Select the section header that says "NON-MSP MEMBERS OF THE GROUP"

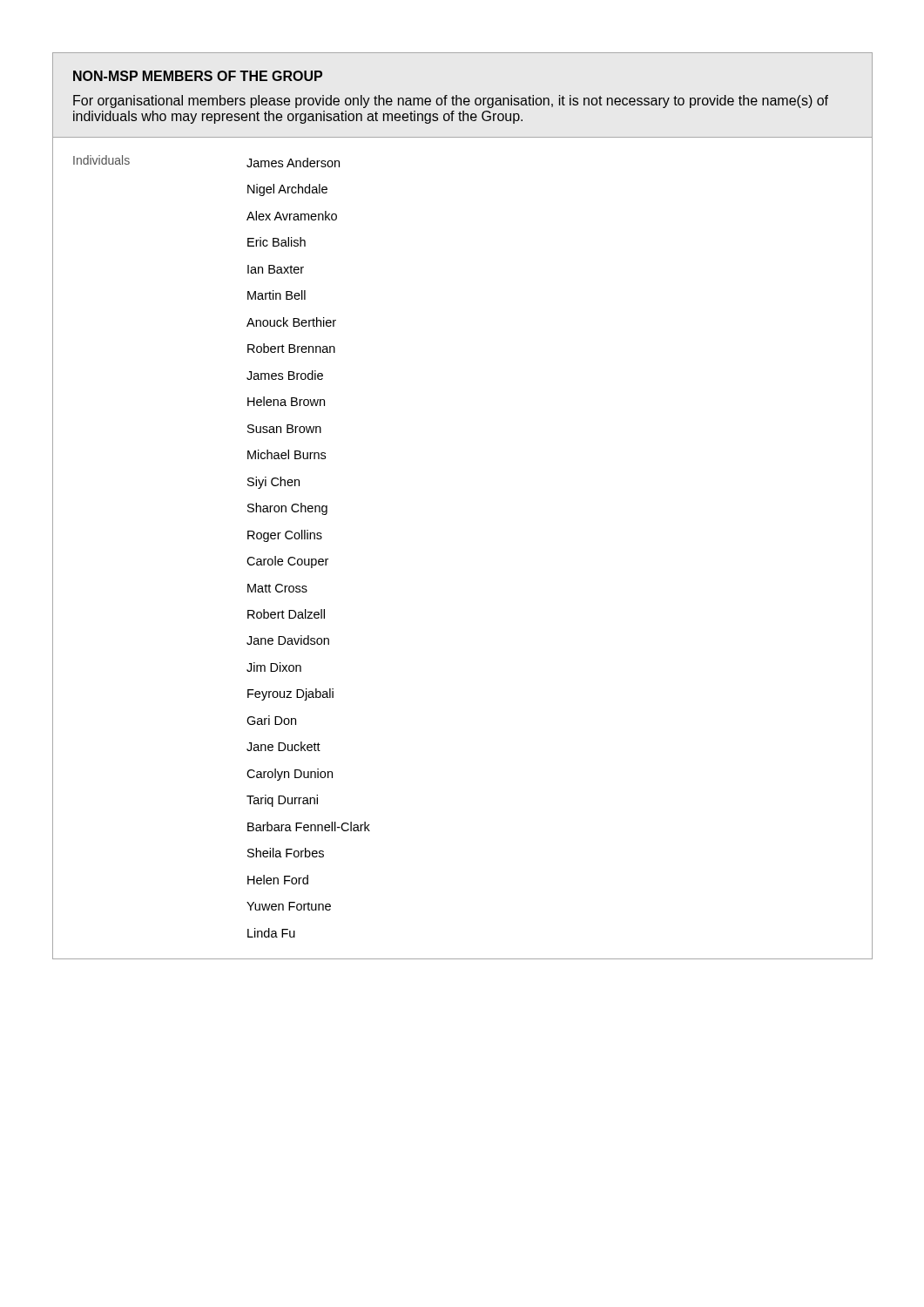pos(198,76)
